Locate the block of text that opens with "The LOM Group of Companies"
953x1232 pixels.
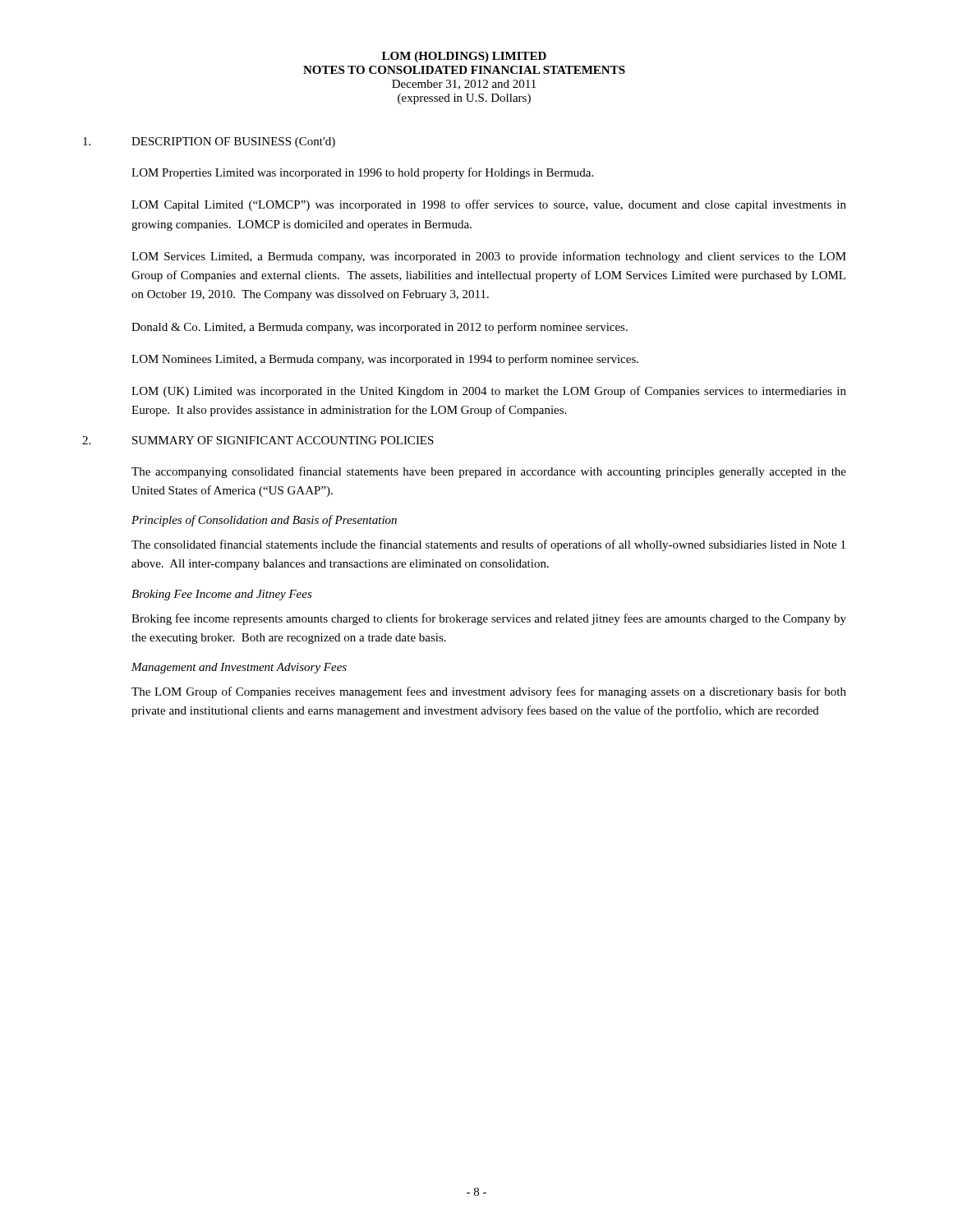tap(489, 701)
